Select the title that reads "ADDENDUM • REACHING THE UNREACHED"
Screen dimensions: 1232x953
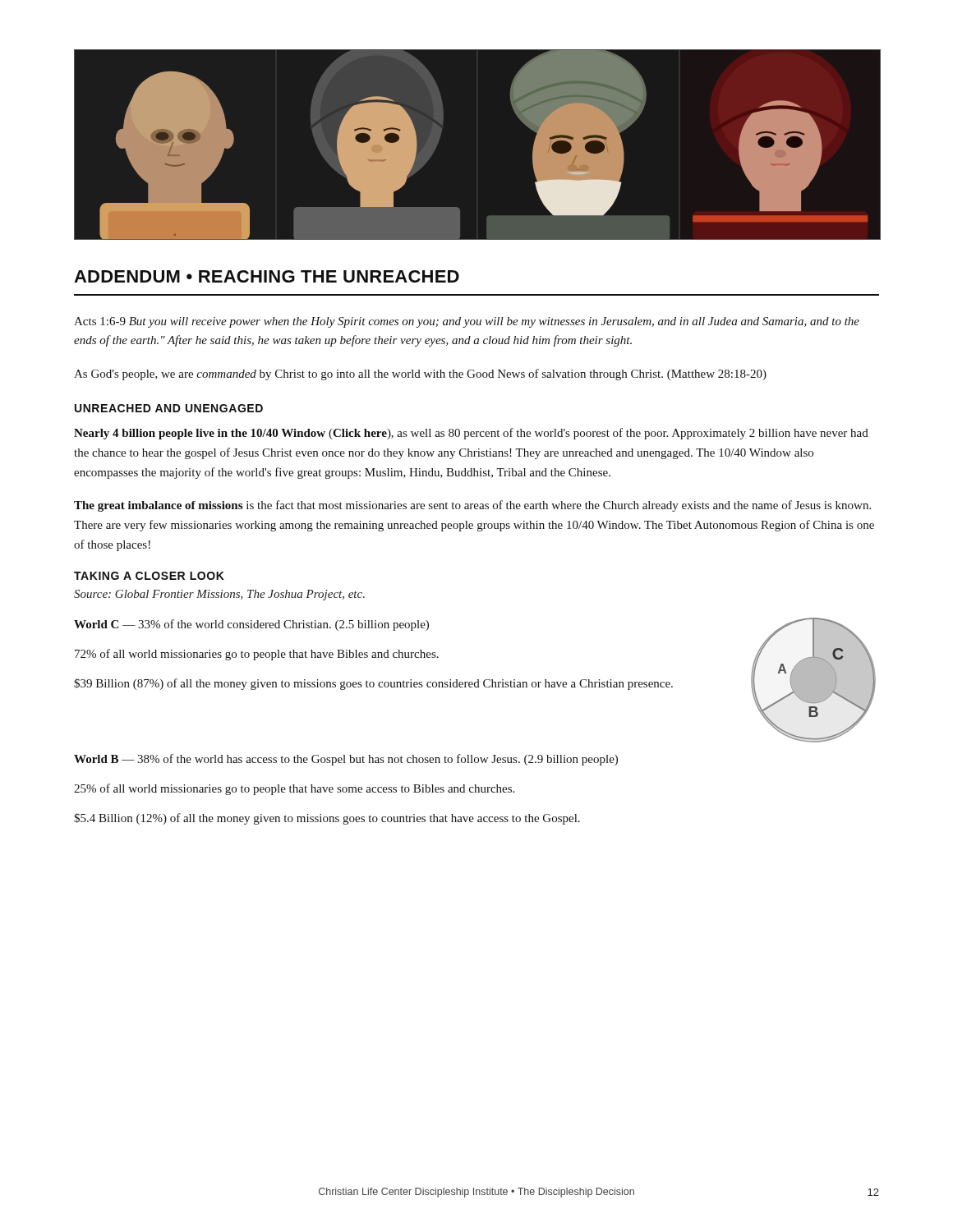point(267,276)
